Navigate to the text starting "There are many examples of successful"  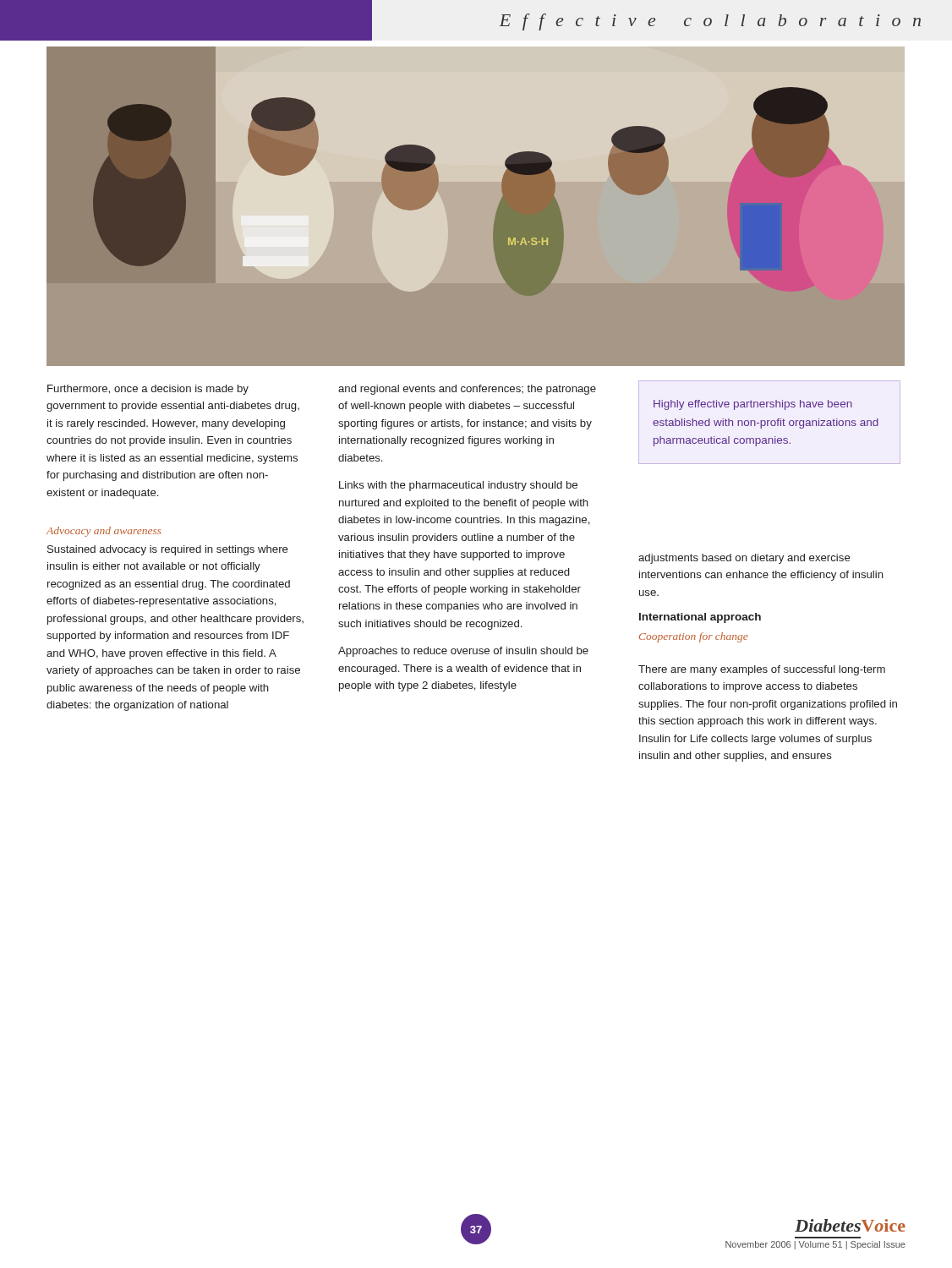click(769, 713)
